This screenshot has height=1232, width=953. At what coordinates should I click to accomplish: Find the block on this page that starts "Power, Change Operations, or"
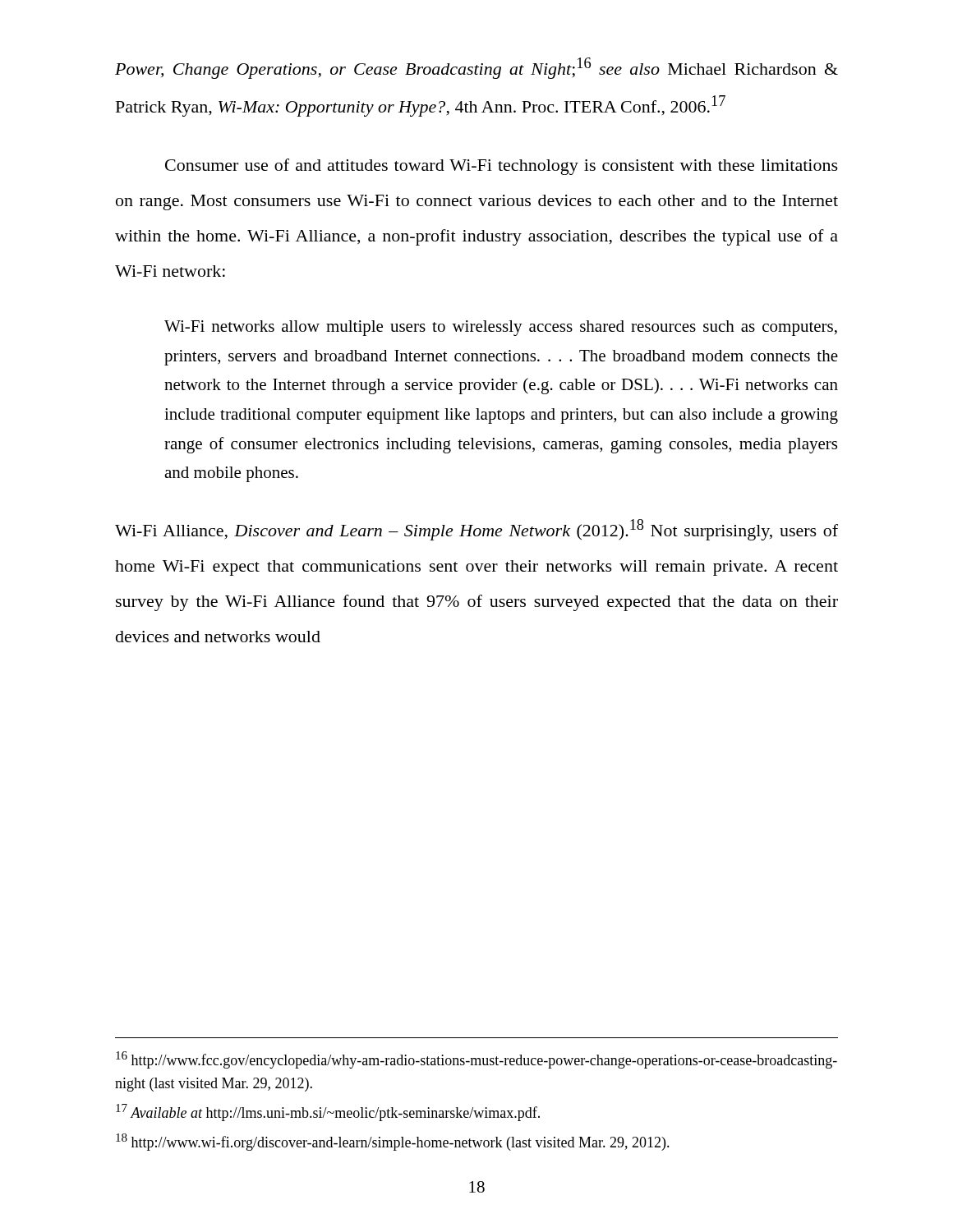pos(476,68)
